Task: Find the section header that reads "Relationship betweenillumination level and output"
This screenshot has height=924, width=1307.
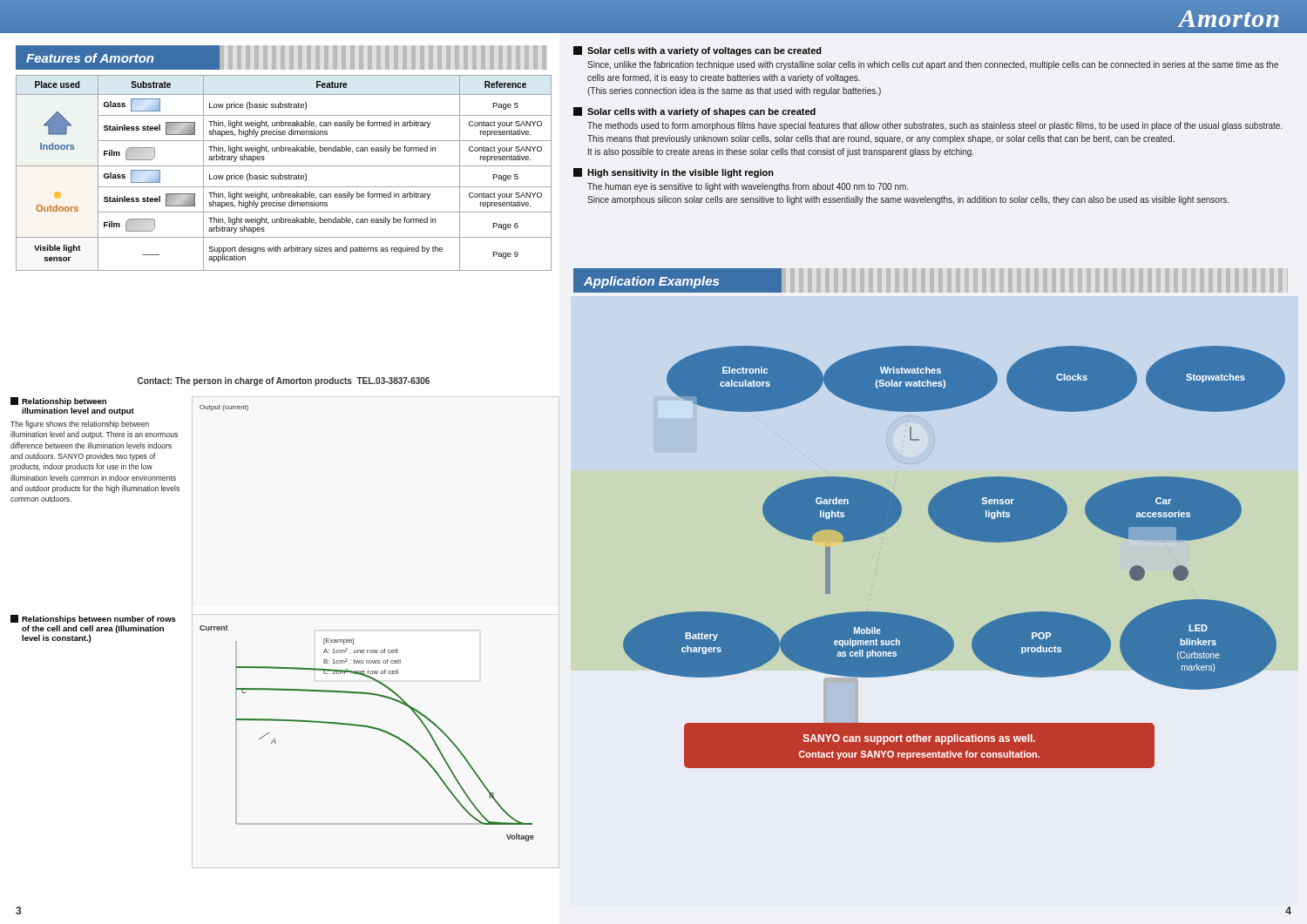Action: point(72,406)
